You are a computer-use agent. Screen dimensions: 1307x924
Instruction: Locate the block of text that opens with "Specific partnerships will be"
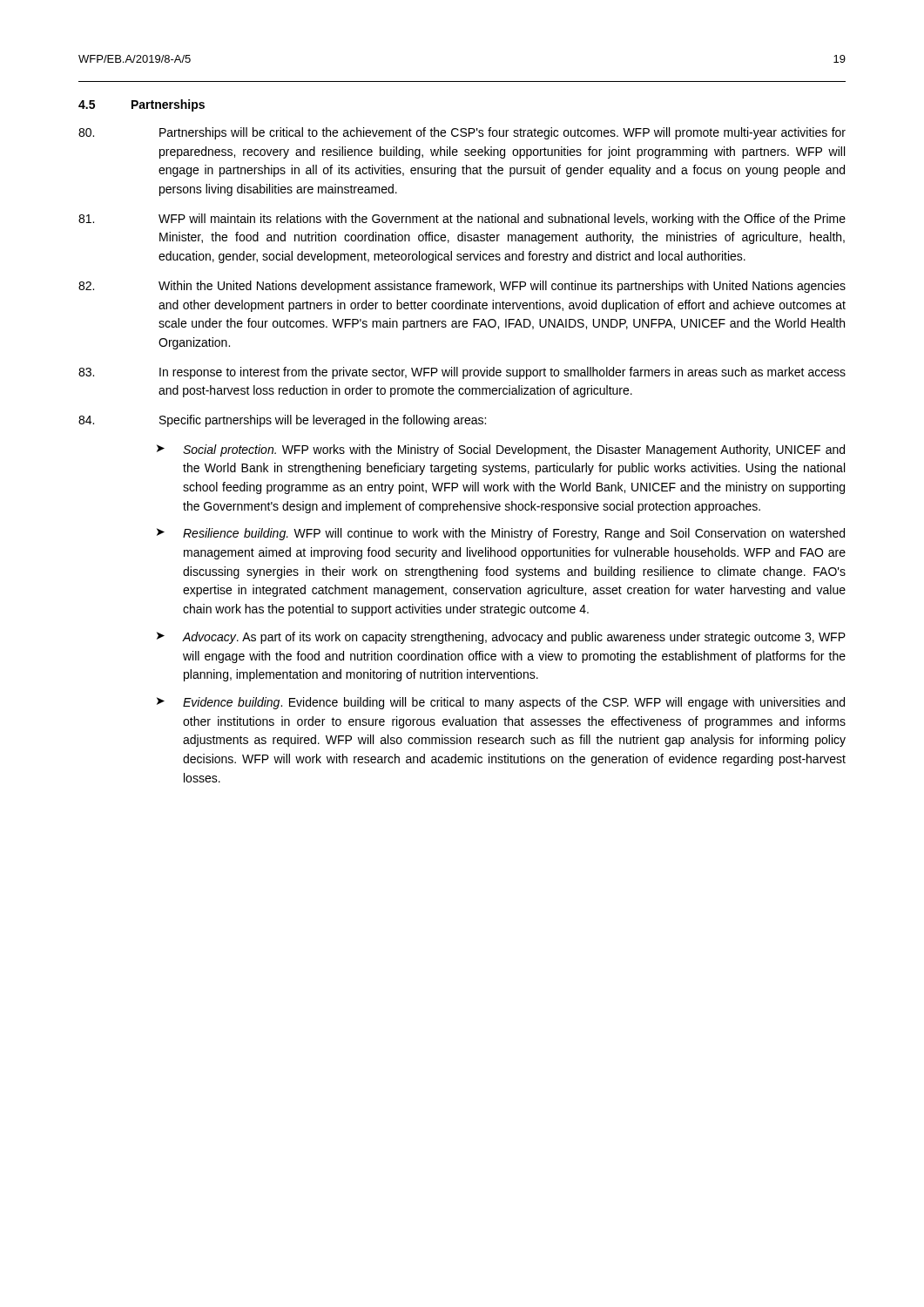point(462,421)
